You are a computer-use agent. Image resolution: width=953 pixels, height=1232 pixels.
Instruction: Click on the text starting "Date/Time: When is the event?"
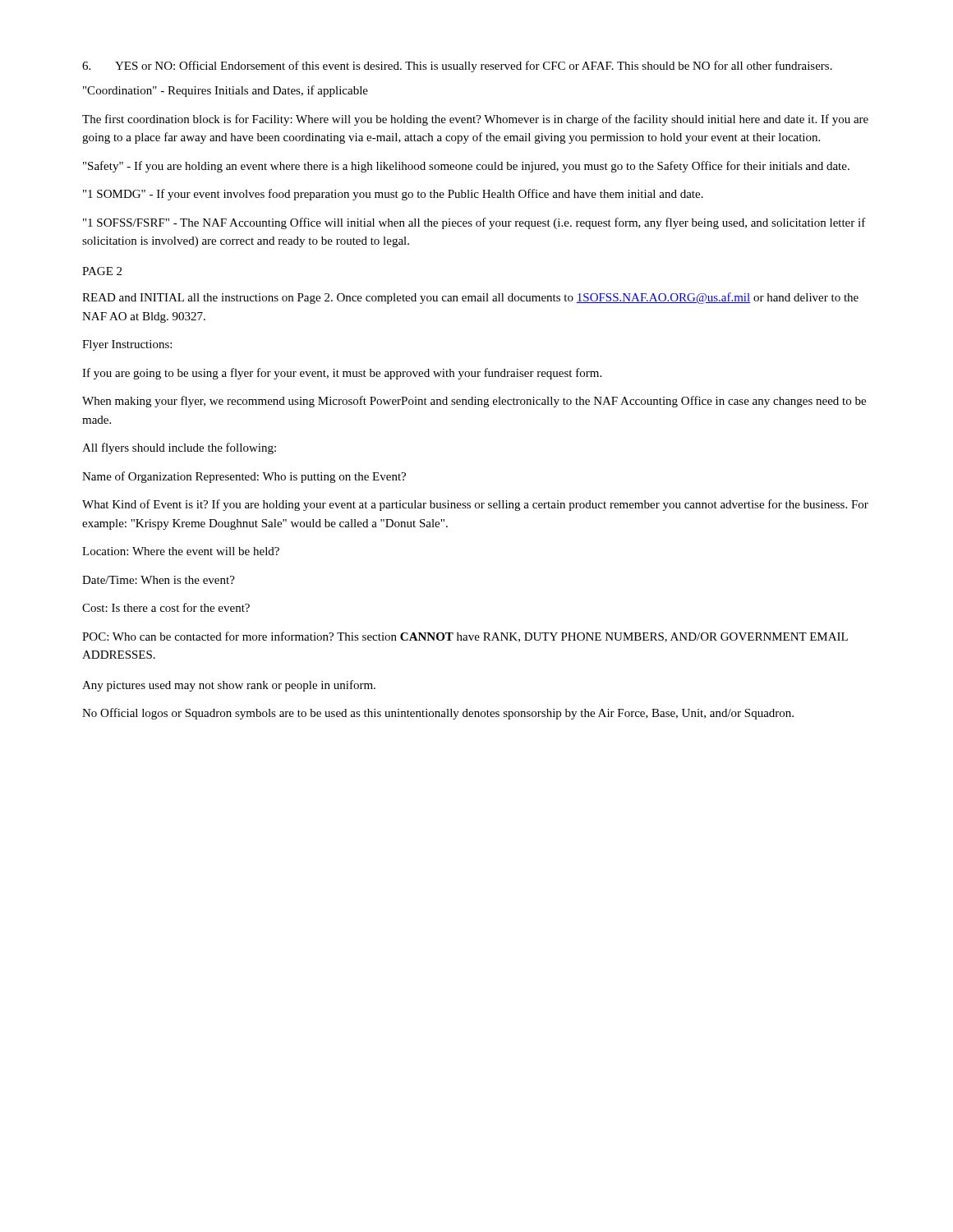[159, 580]
